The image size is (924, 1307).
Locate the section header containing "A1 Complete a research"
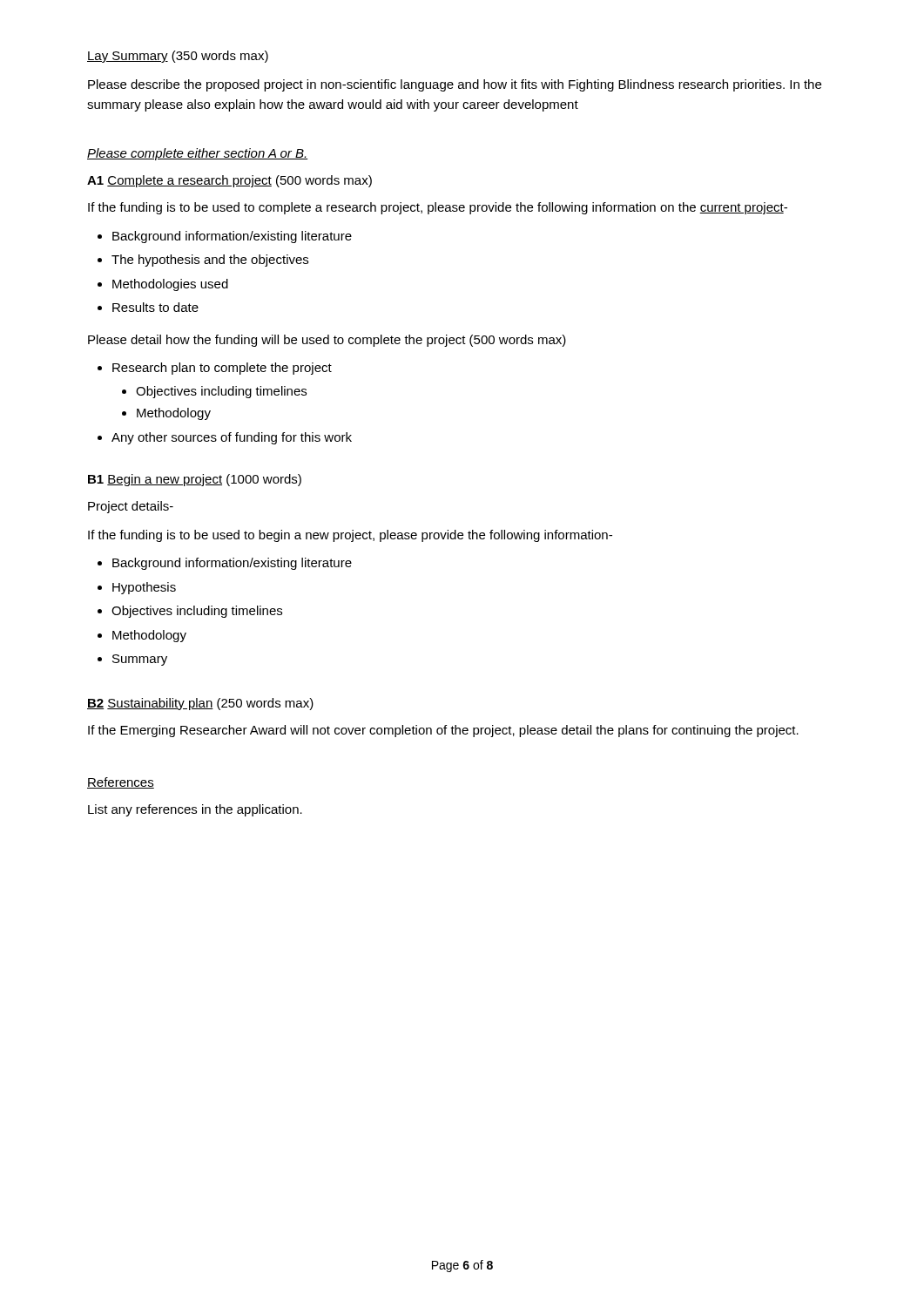tap(230, 180)
